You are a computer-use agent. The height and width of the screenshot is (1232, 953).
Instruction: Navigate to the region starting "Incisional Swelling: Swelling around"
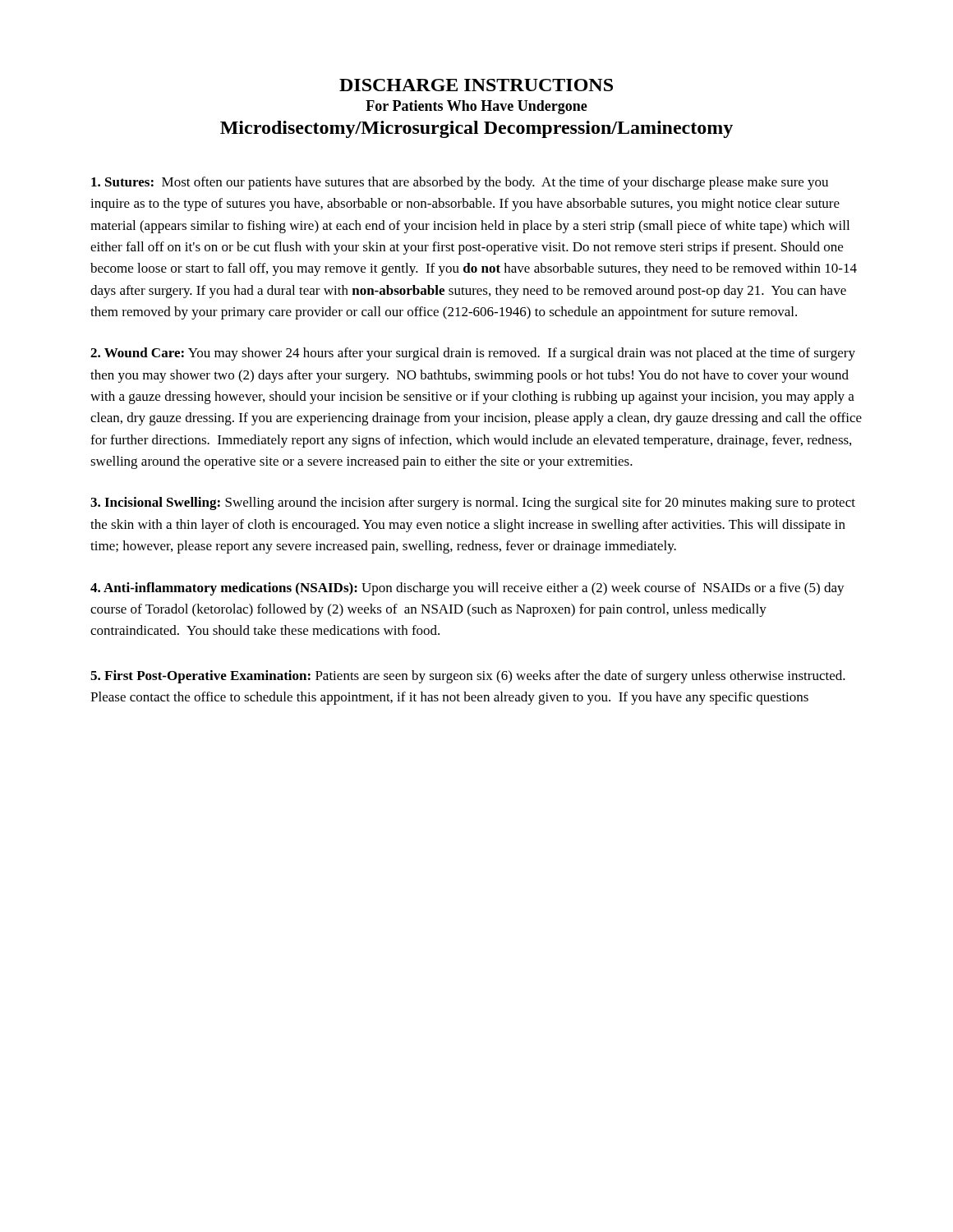click(476, 525)
